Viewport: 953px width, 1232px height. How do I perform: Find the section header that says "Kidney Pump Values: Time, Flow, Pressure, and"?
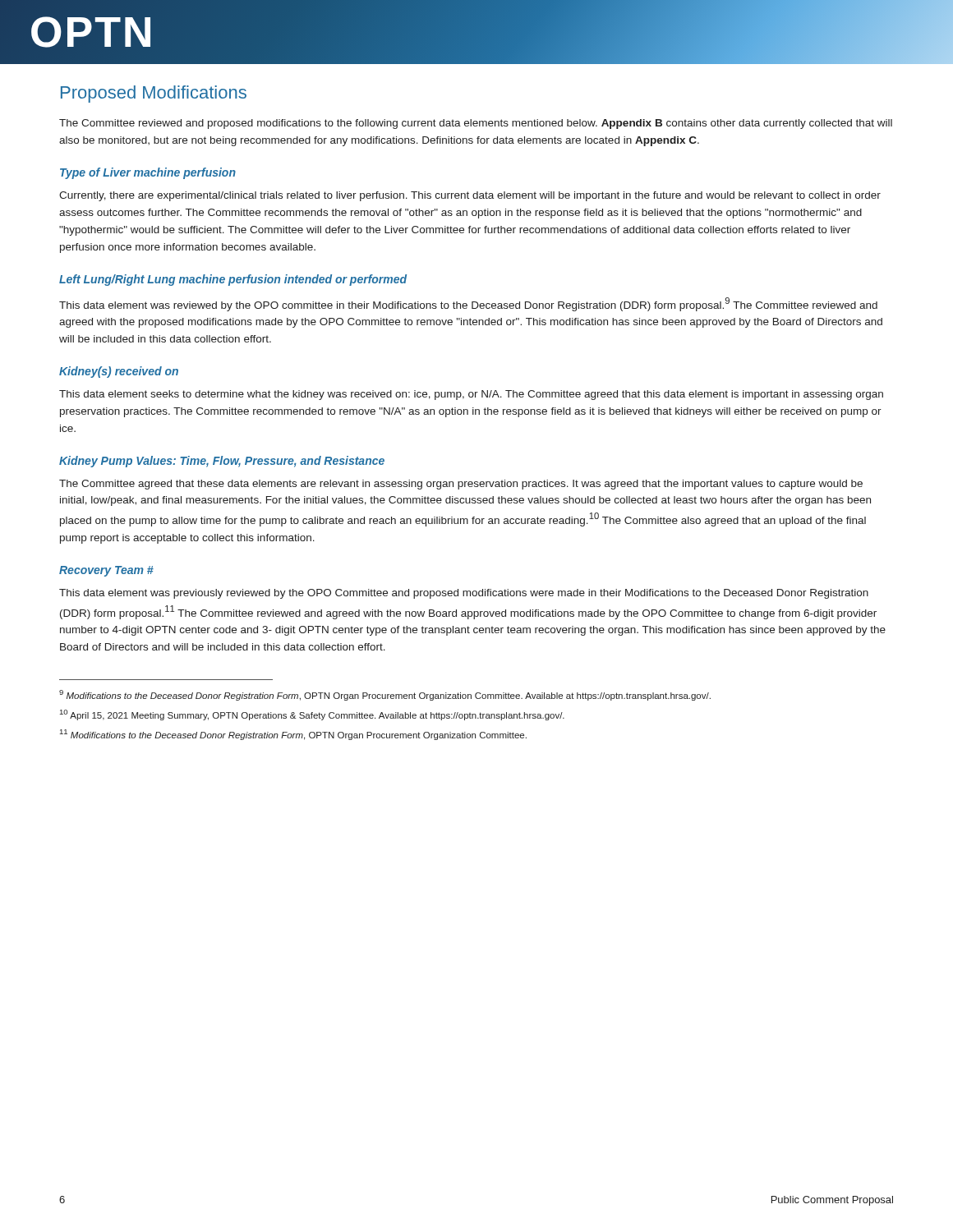point(222,460)
